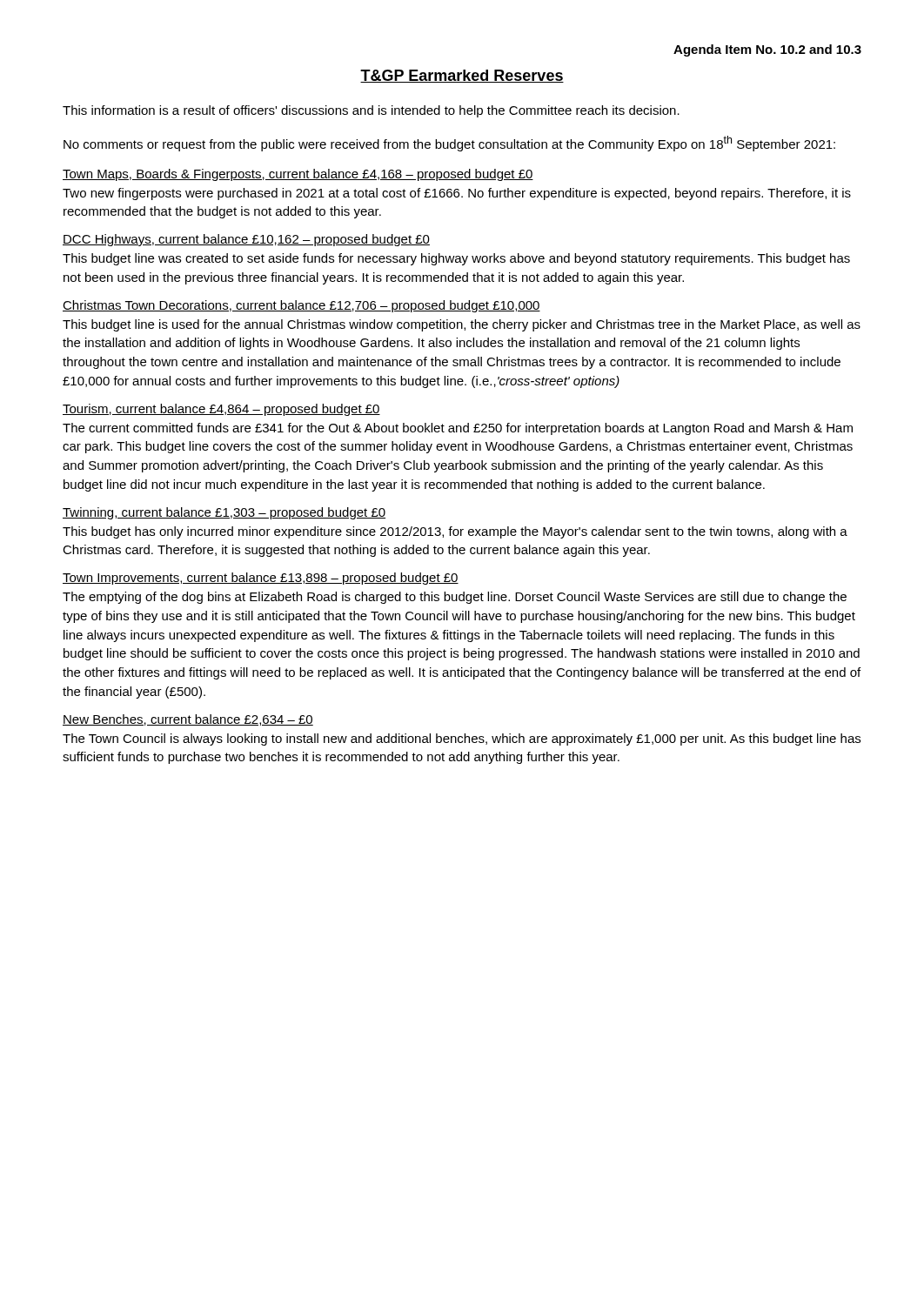Point to the region starting "New Benches, current balance £2,634 –"
924x1305 pixels.
[188, 719]
